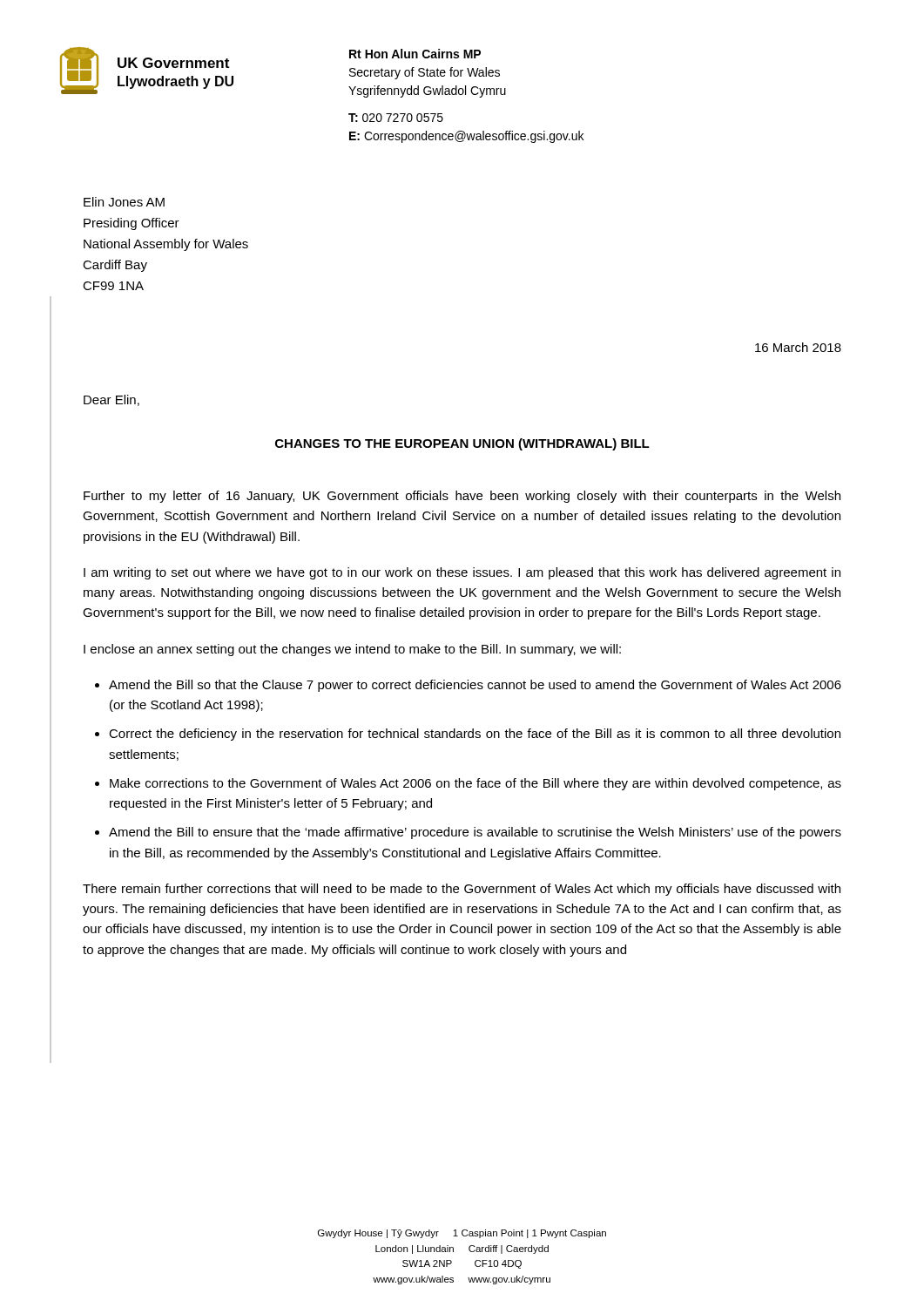Click on the text starting "Further to my letter"

pyautogui.click(x=462, y=516)
